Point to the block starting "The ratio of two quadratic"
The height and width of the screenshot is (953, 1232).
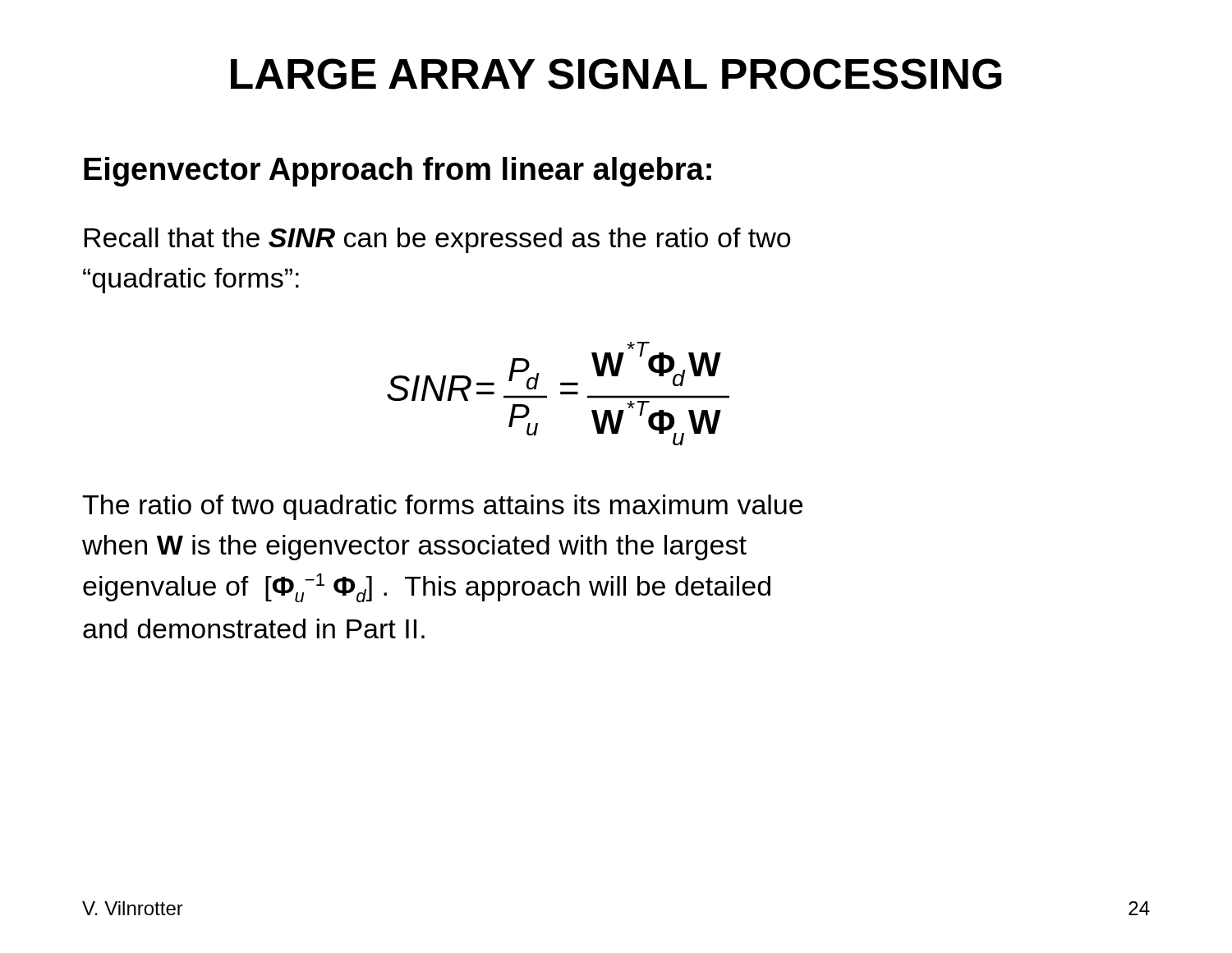pos(616,567)
